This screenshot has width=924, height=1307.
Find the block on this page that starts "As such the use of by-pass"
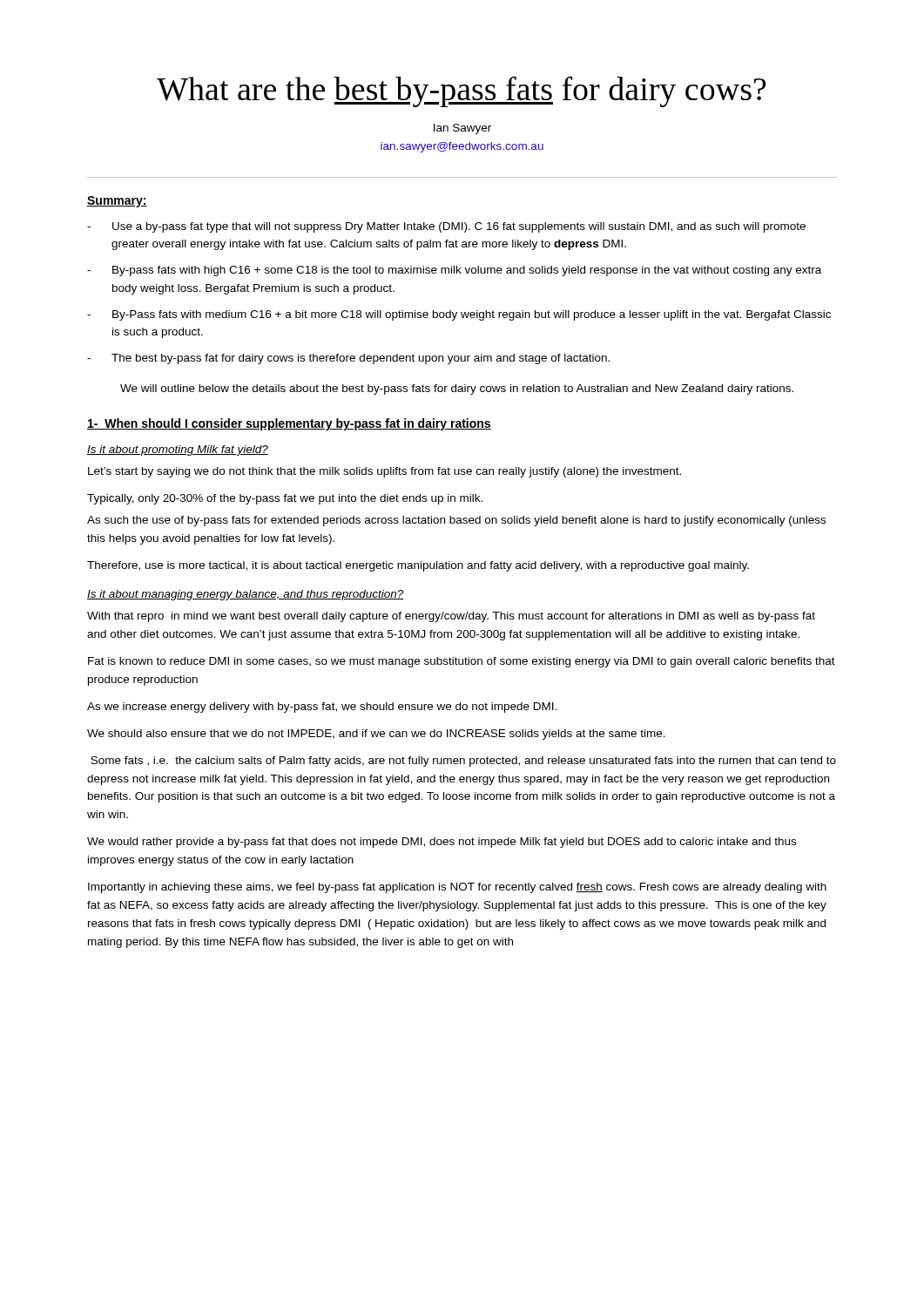(457, 529)
